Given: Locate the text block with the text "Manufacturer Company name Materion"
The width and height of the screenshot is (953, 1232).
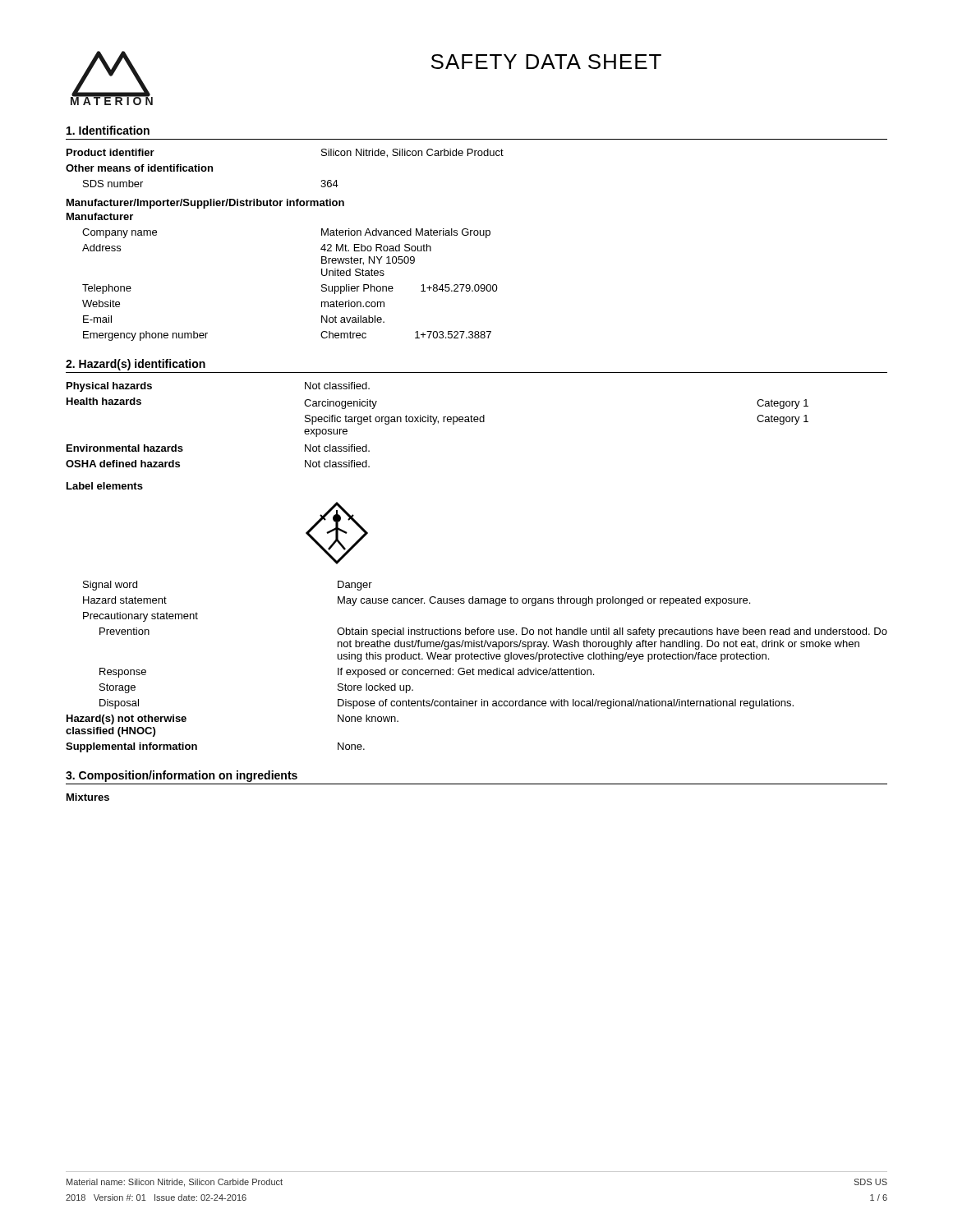Looking at the screenshot, I should coord(476,276).
